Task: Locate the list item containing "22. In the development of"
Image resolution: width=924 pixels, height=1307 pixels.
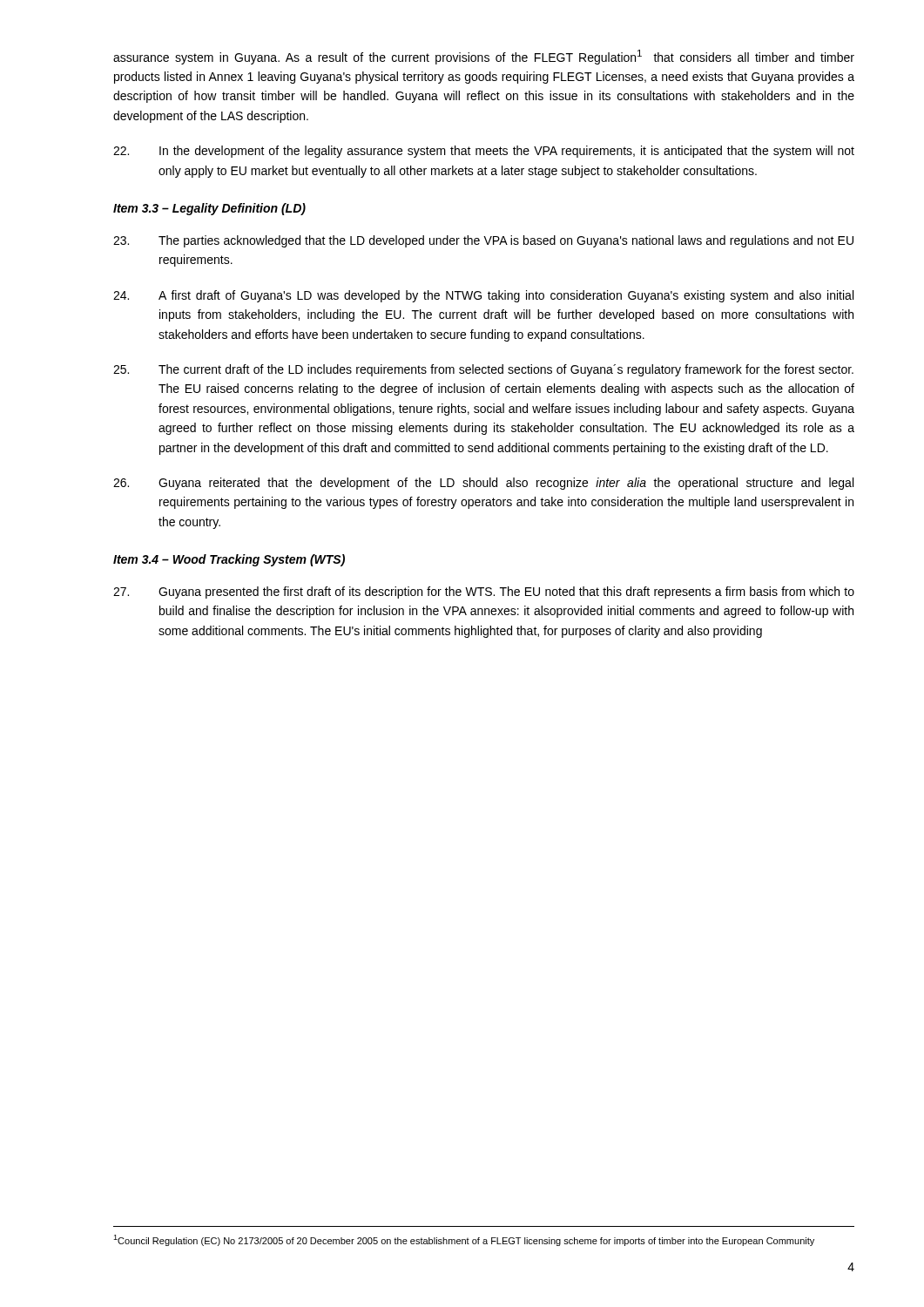Action: pyautogui.click(x=484, y=161)
